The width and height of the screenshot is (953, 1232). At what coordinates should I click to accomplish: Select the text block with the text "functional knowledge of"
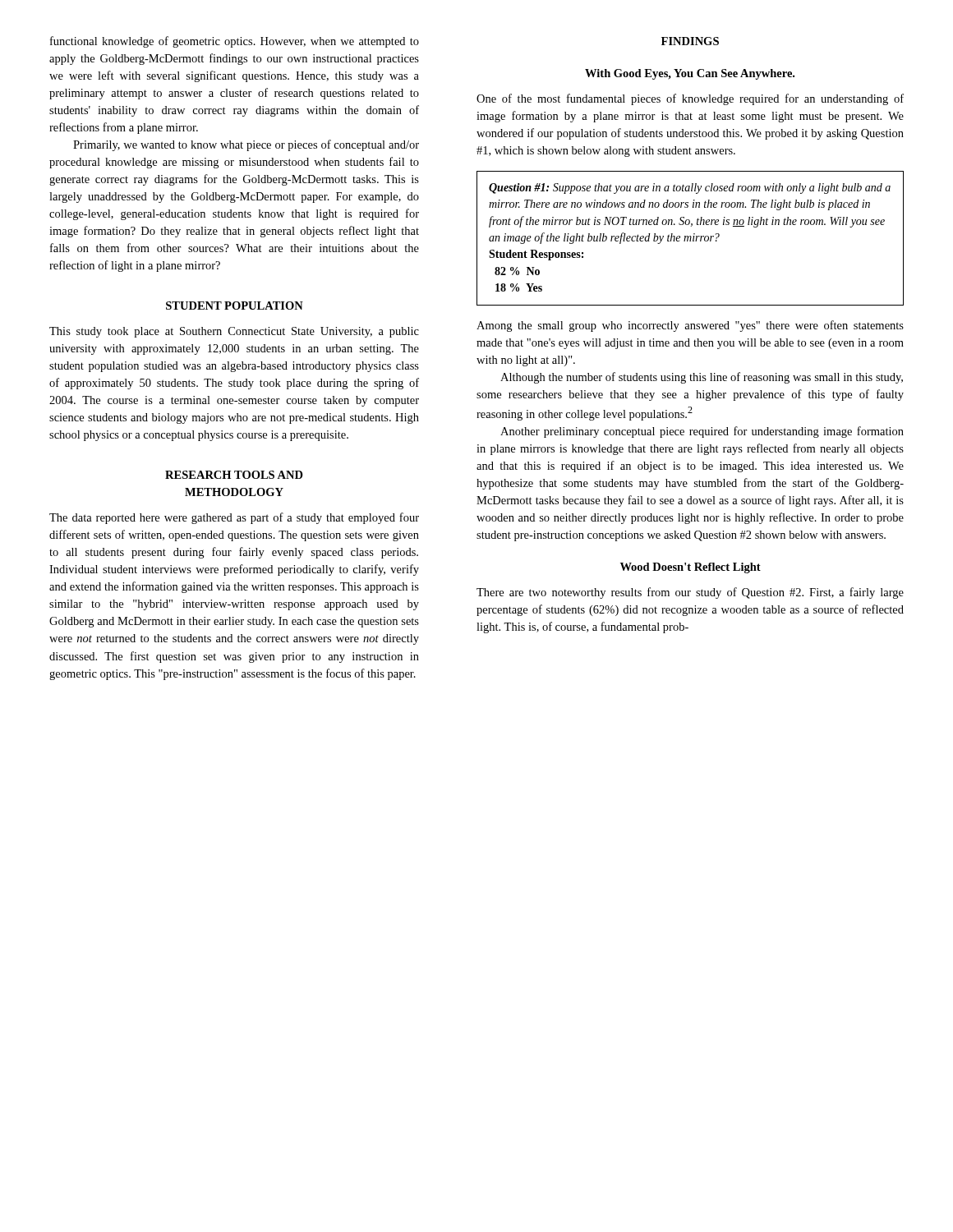tap(234, 154)
